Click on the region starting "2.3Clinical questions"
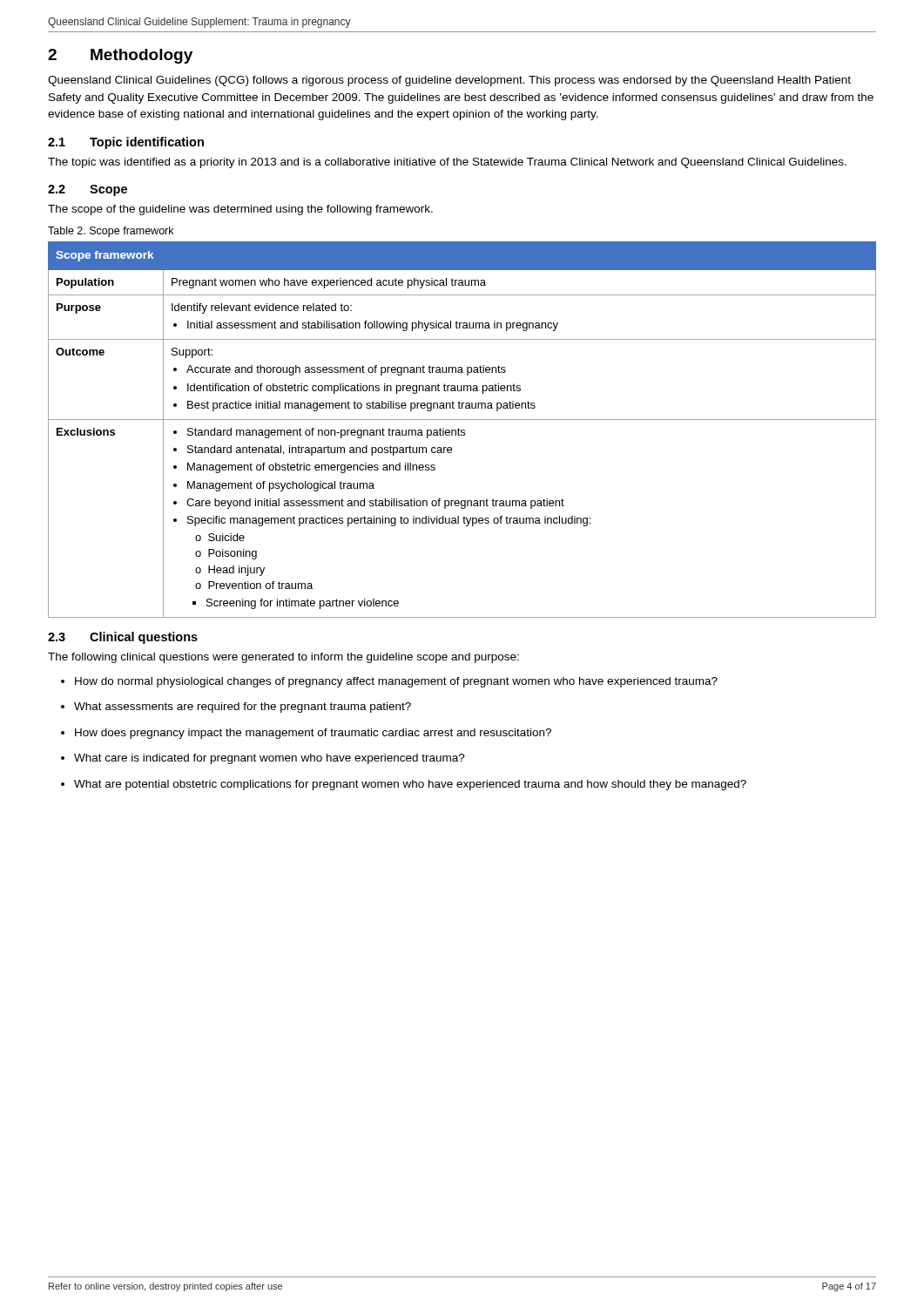This screenshot has width=924, height=1307. [x=123, y=638]
